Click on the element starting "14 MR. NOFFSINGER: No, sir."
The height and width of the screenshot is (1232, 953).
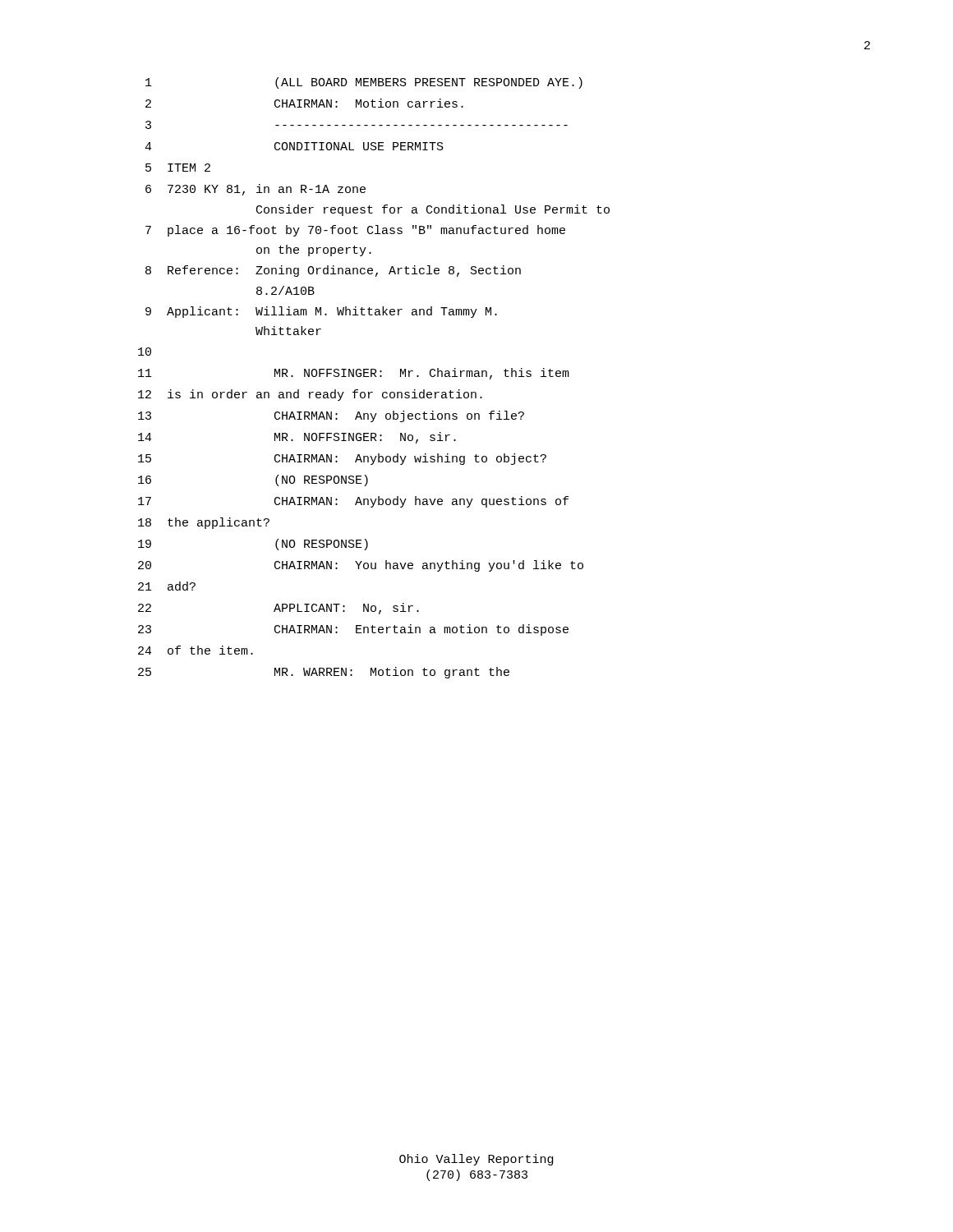tap(146, 437)
